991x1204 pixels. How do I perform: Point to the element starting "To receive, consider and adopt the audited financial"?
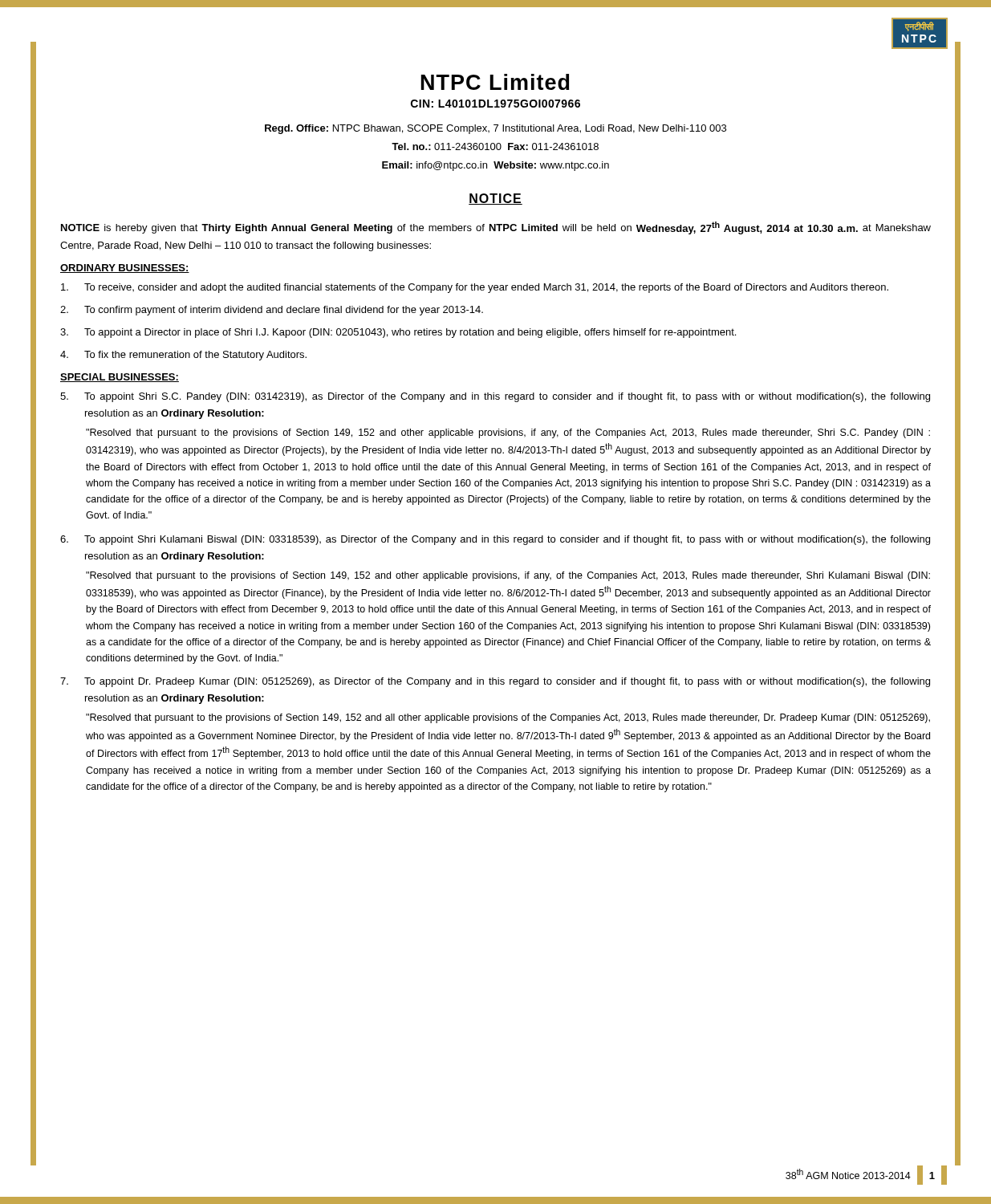tap(475, 287)
